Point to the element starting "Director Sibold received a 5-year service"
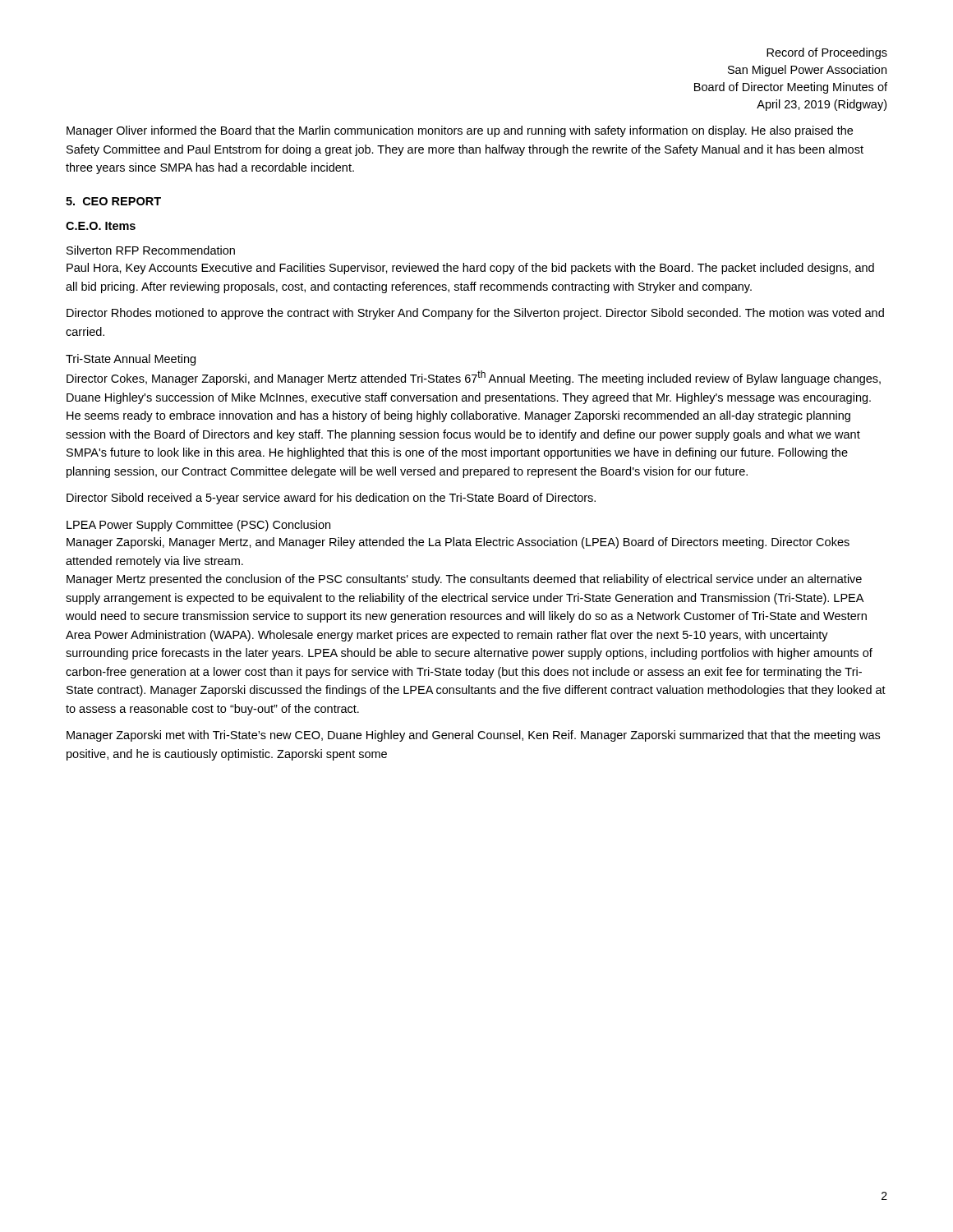 [331, 498]
